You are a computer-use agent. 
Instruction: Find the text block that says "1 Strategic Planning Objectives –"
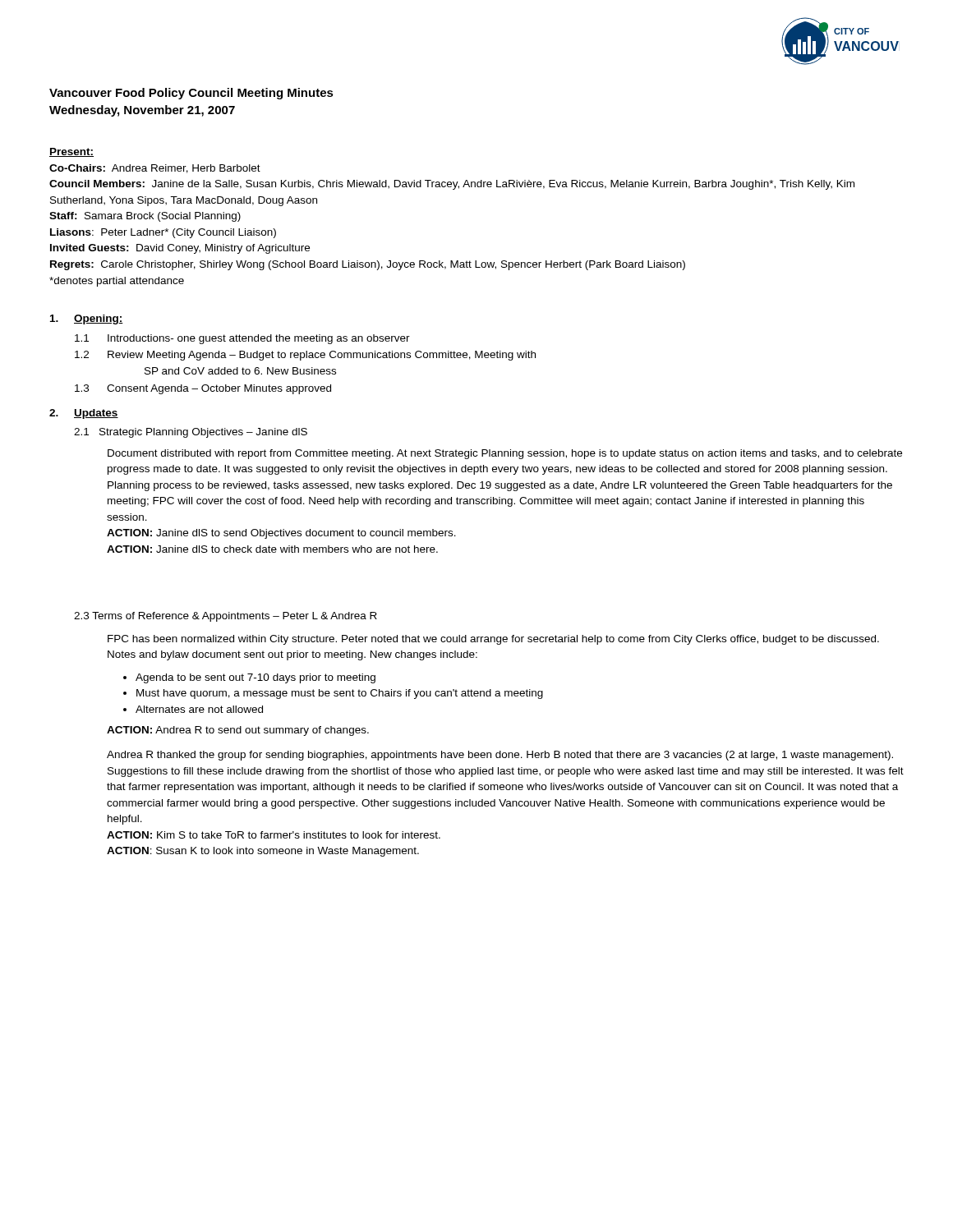[476, 491]
